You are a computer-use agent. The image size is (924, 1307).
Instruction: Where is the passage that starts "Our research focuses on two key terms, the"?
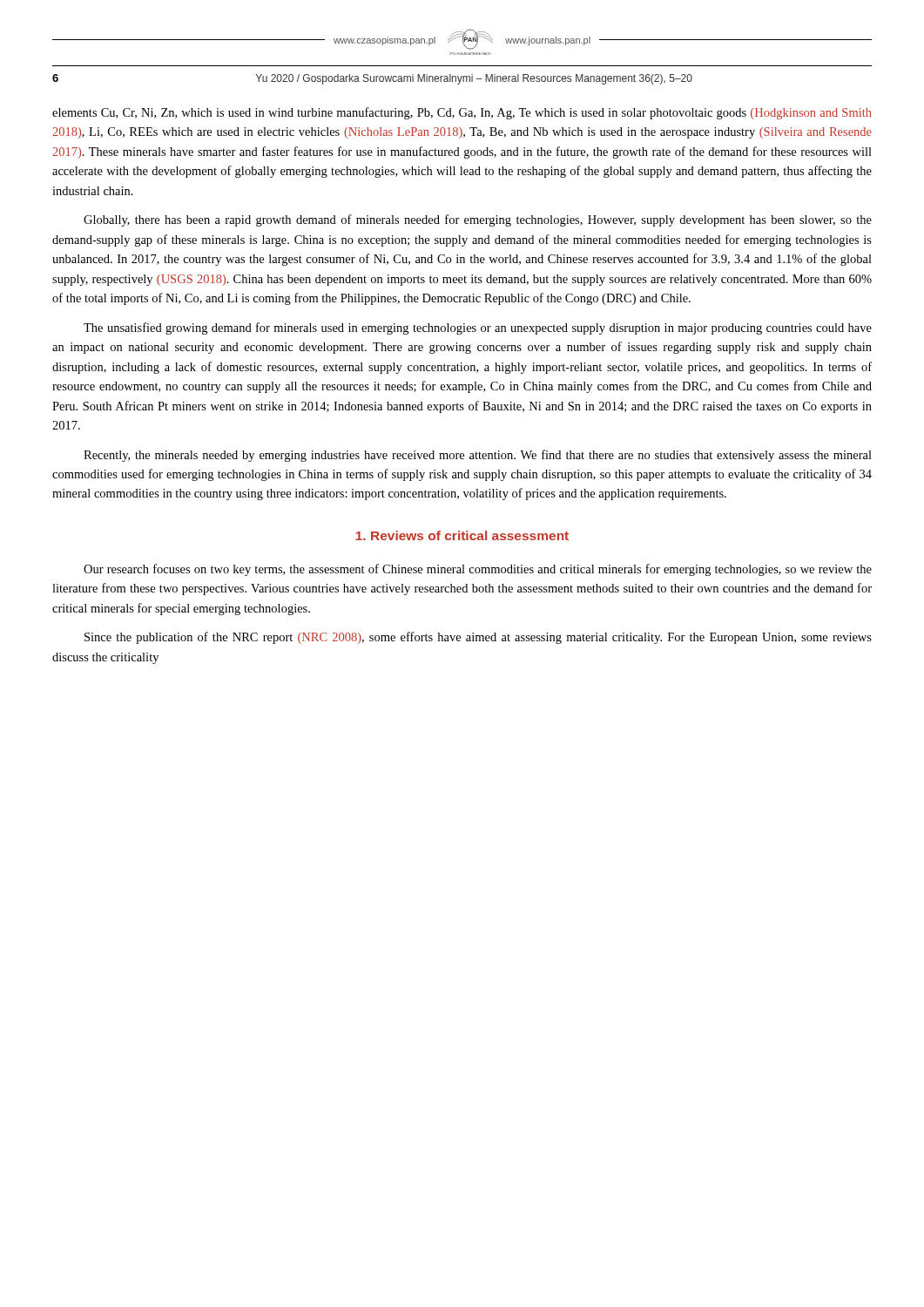pos(478,570)
